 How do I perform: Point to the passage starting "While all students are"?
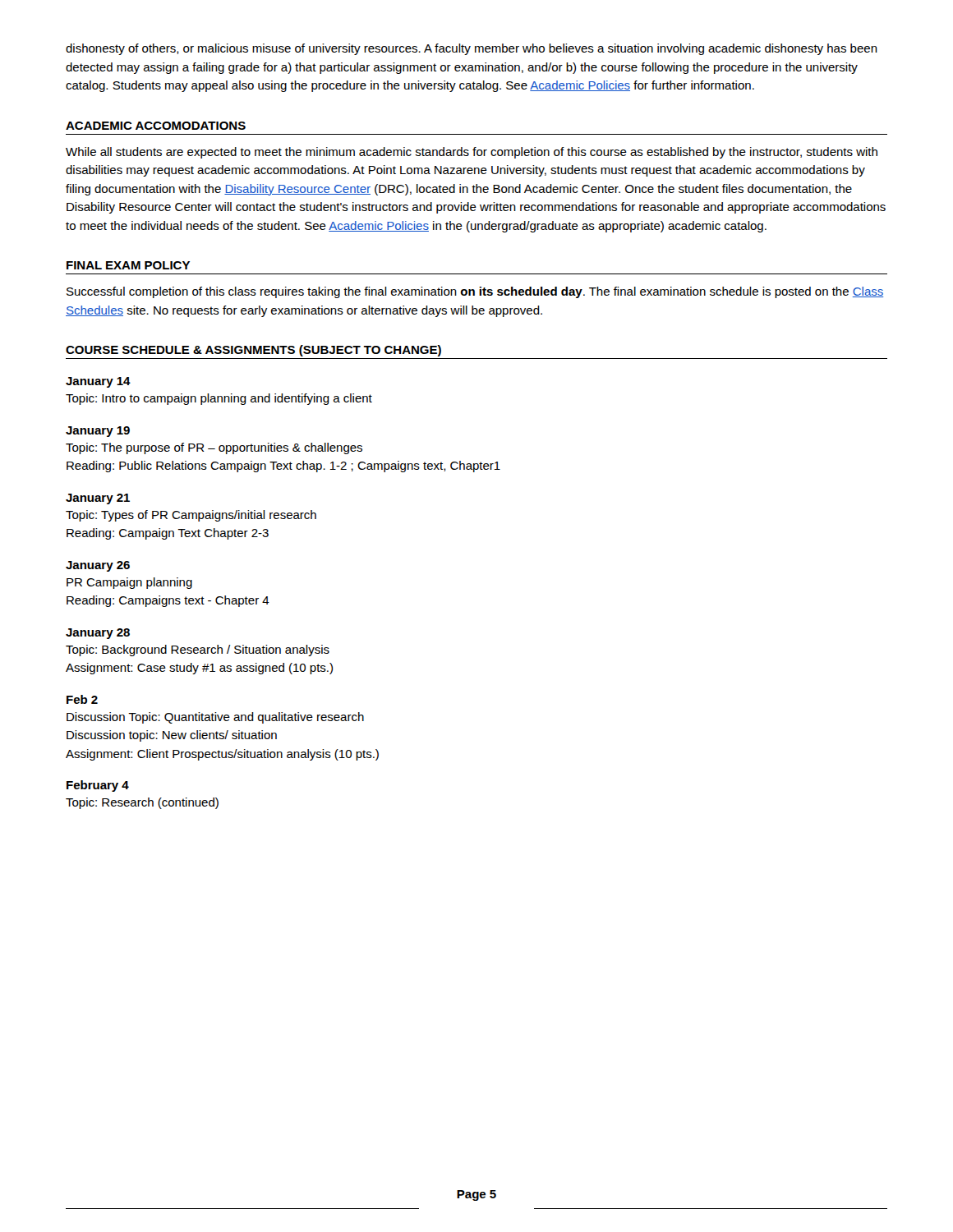tap(476, 188)
